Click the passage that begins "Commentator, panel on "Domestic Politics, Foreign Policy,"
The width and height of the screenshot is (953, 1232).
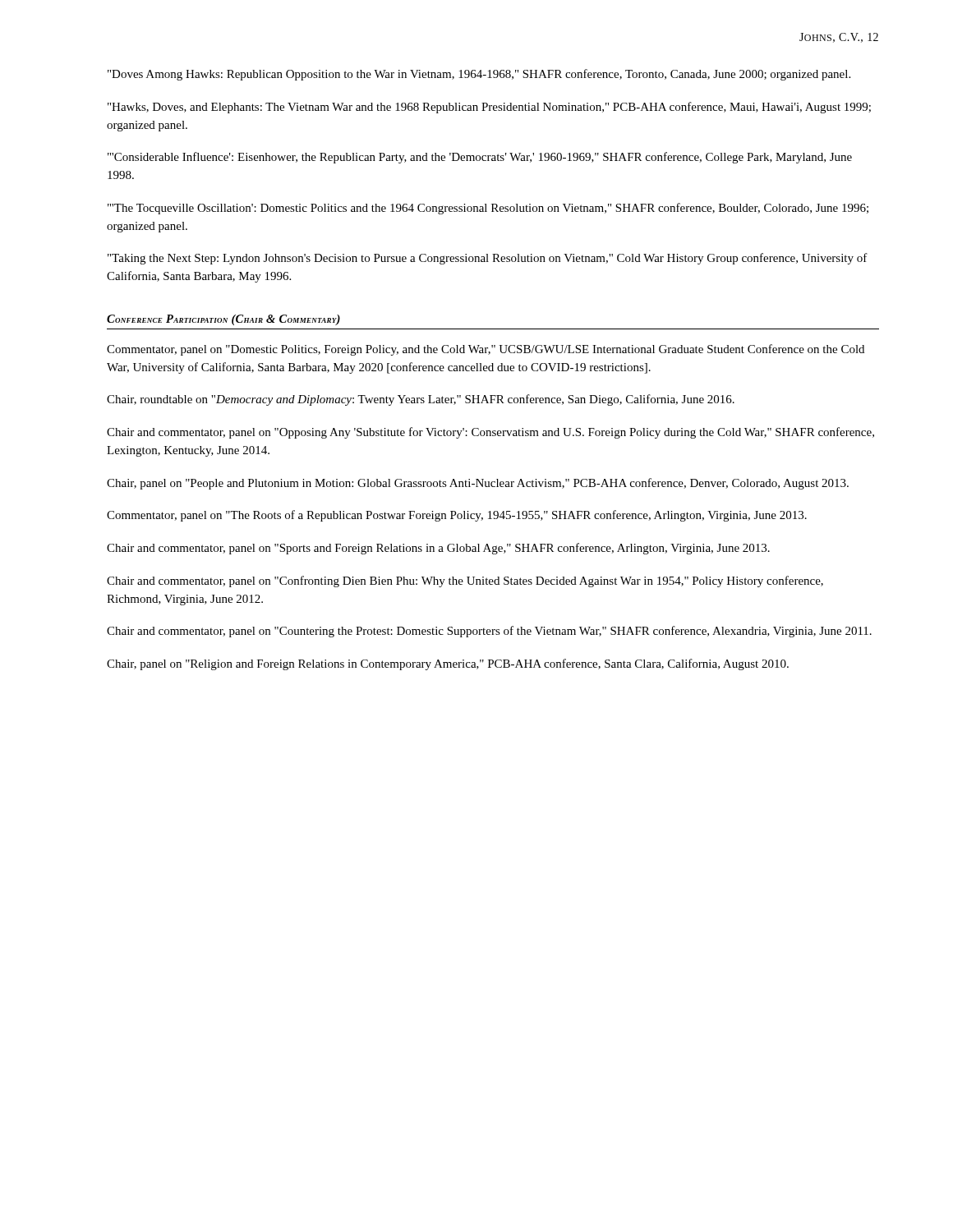486,358
